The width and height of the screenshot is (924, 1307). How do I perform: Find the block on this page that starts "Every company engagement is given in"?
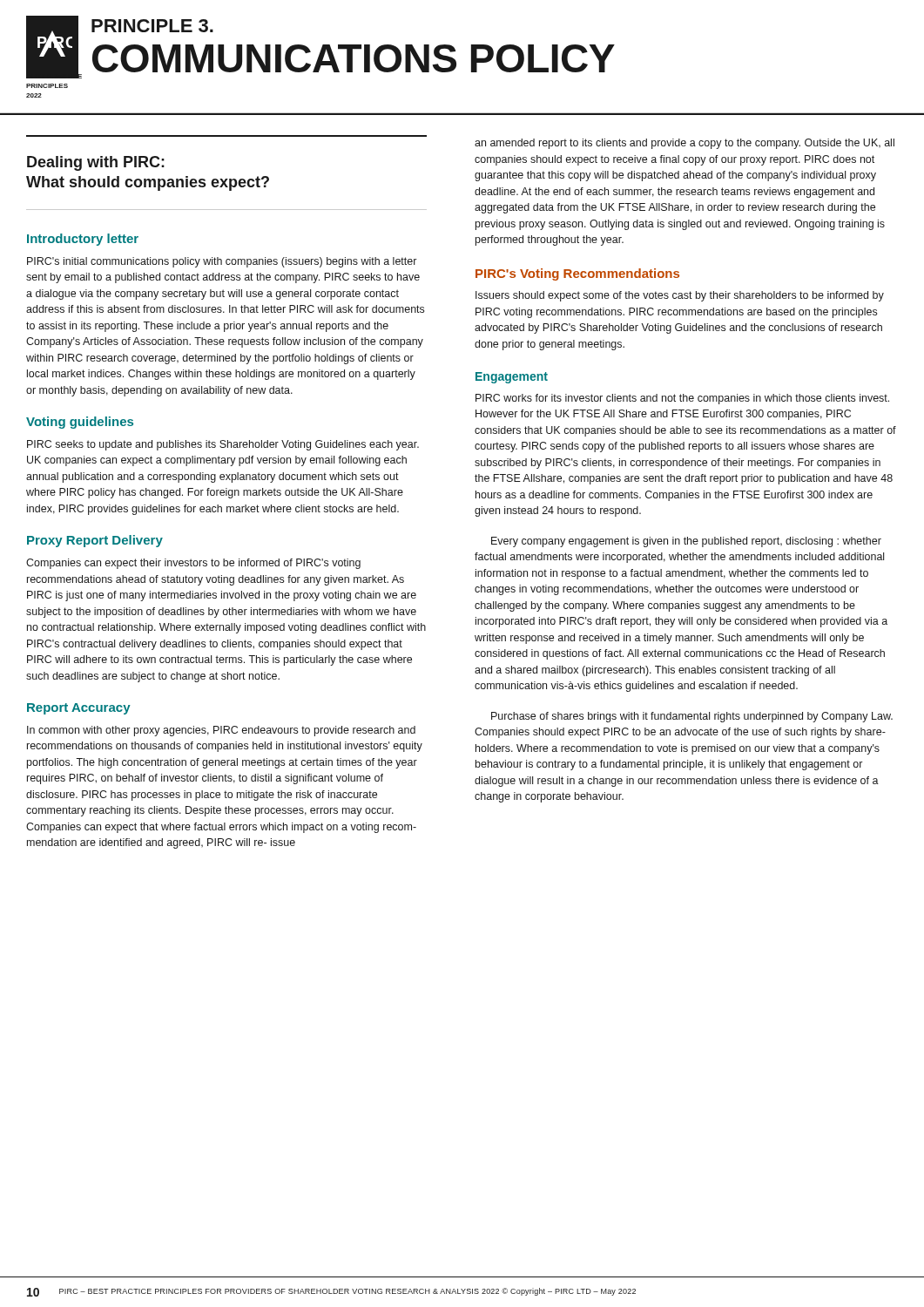(x=686, y=613)
